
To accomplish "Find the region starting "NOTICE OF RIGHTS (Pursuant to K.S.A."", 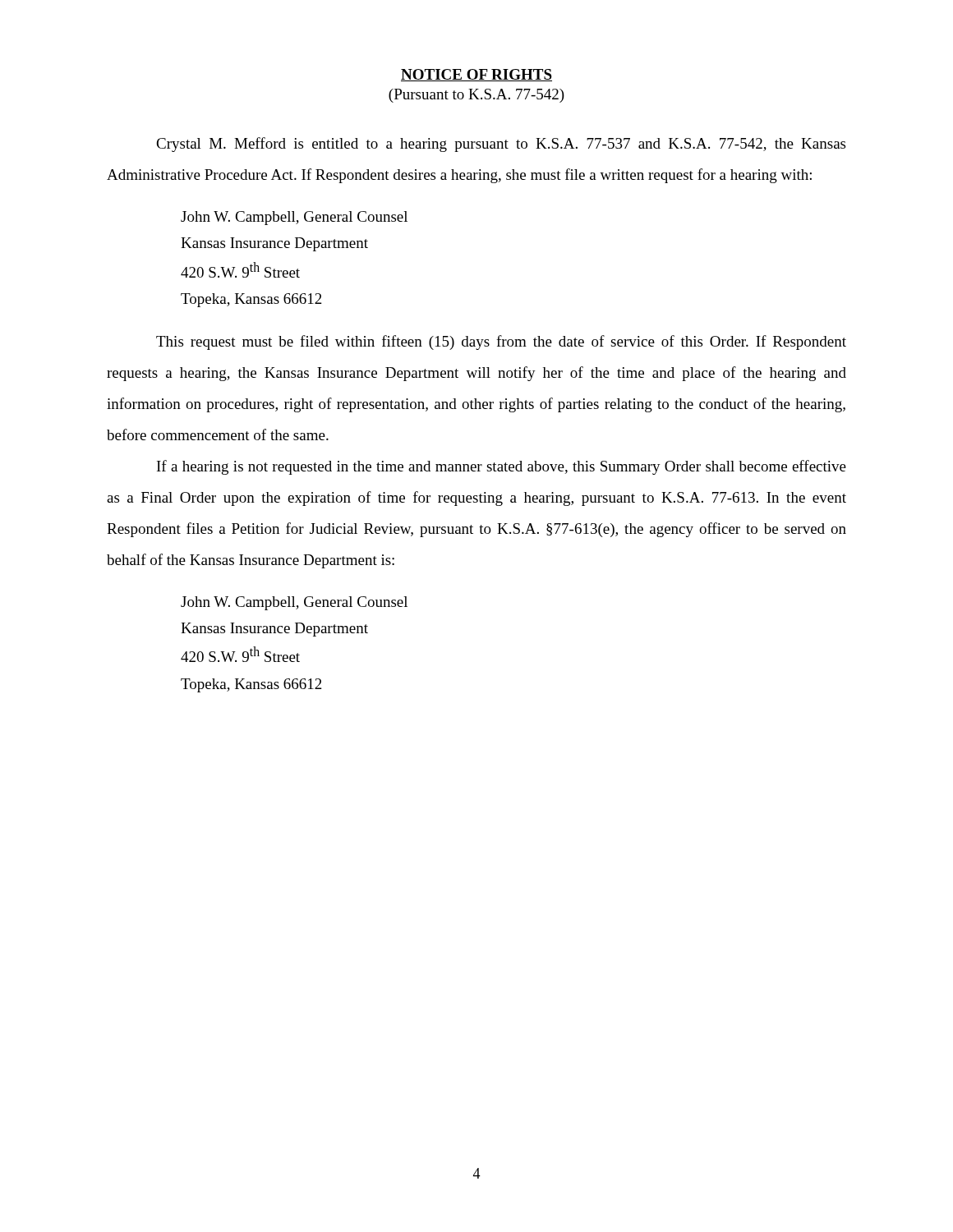I will click(x=476, y=85).
